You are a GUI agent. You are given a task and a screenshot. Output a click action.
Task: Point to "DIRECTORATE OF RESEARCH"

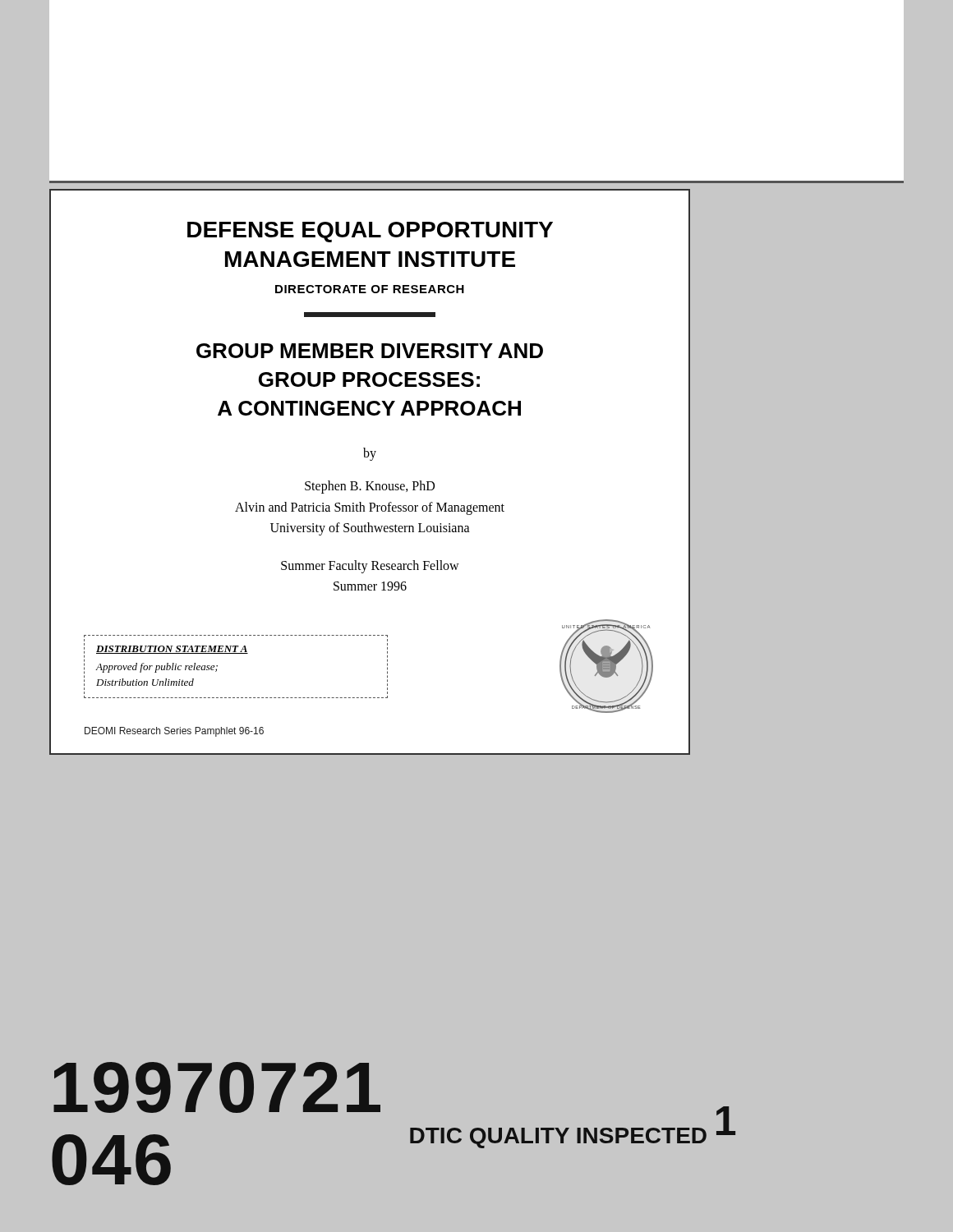[370, 289]
